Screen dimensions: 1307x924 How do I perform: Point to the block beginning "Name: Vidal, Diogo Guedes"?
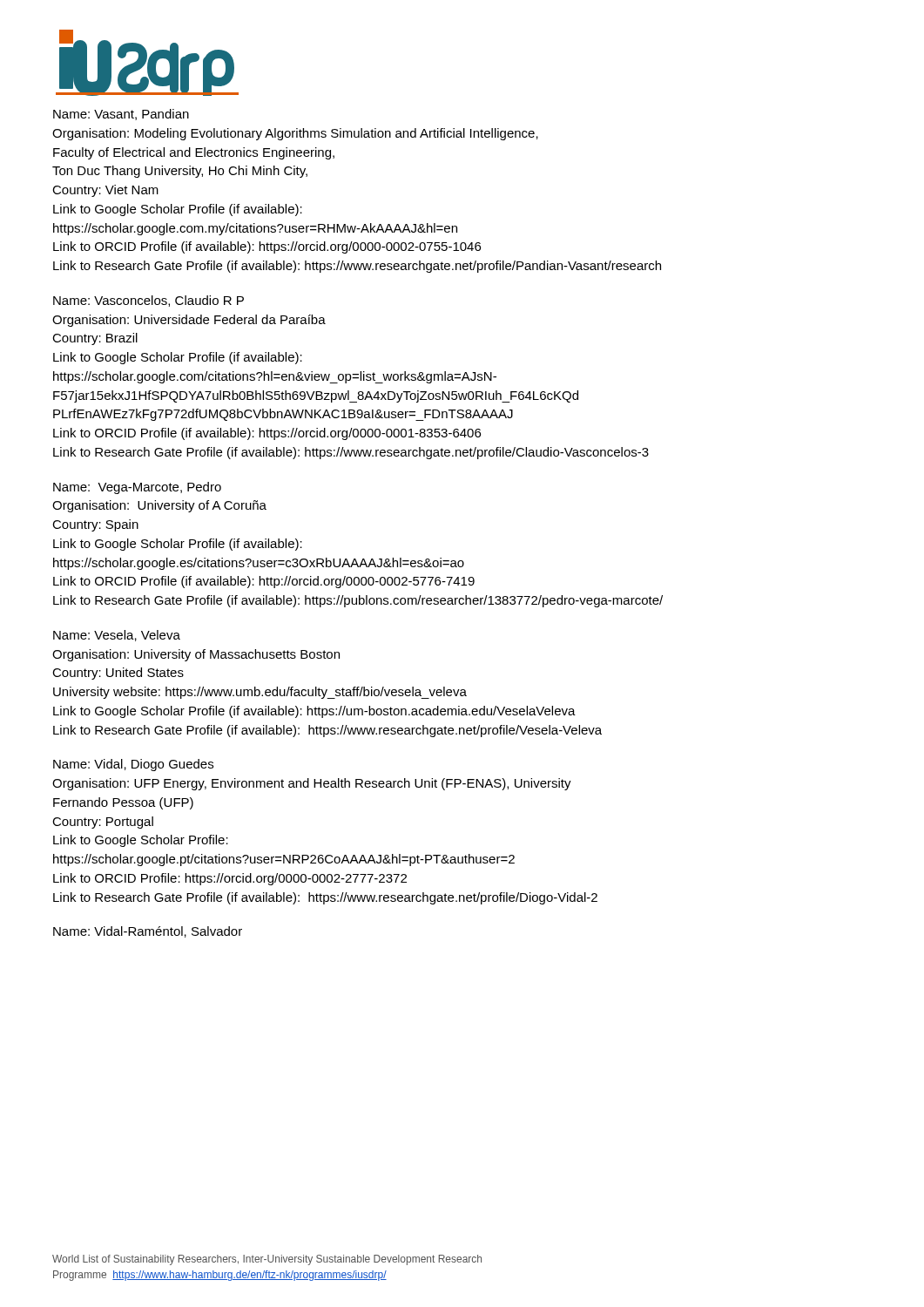tap(133, 765)
